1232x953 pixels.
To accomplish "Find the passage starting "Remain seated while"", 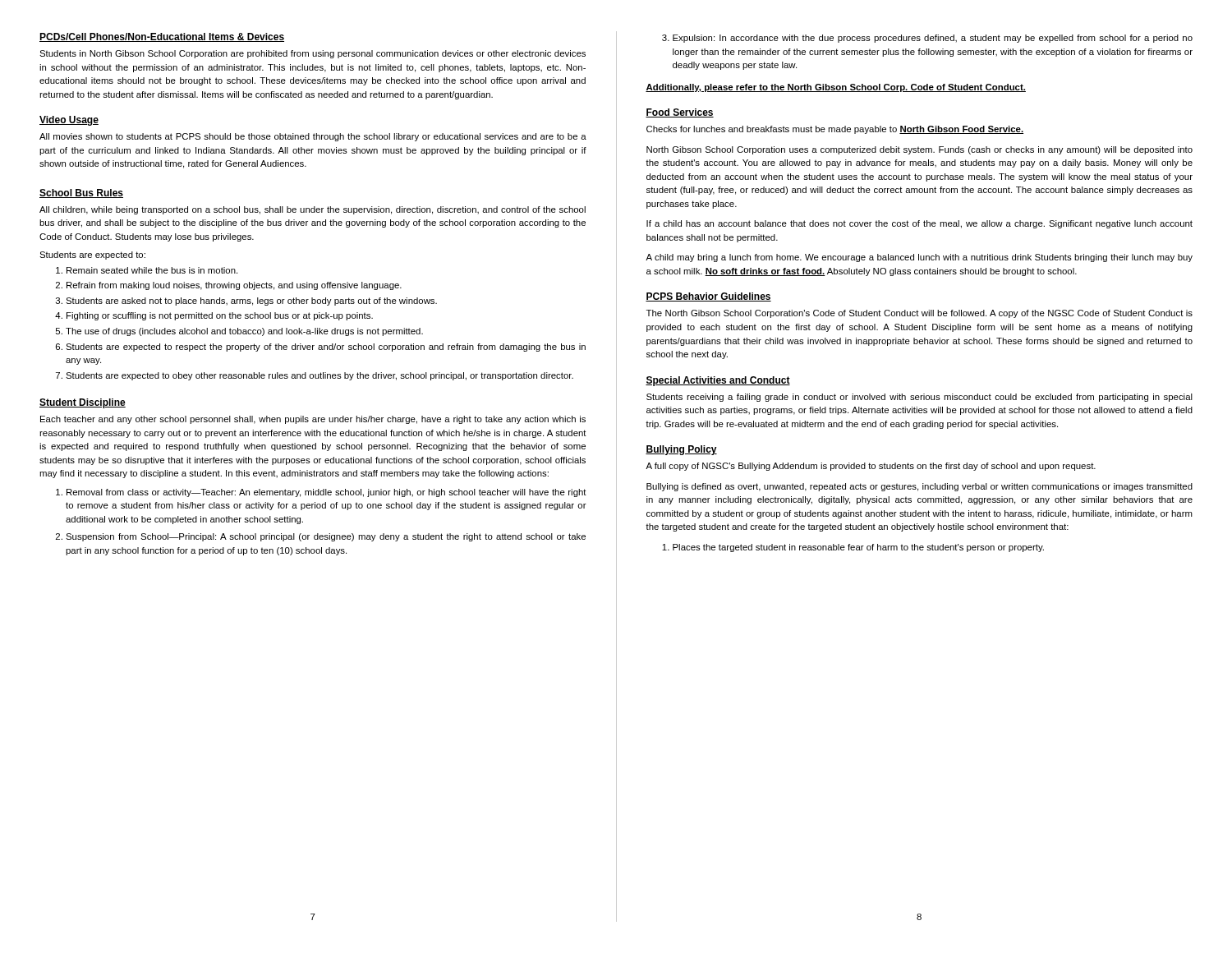I will coord(152,270).
